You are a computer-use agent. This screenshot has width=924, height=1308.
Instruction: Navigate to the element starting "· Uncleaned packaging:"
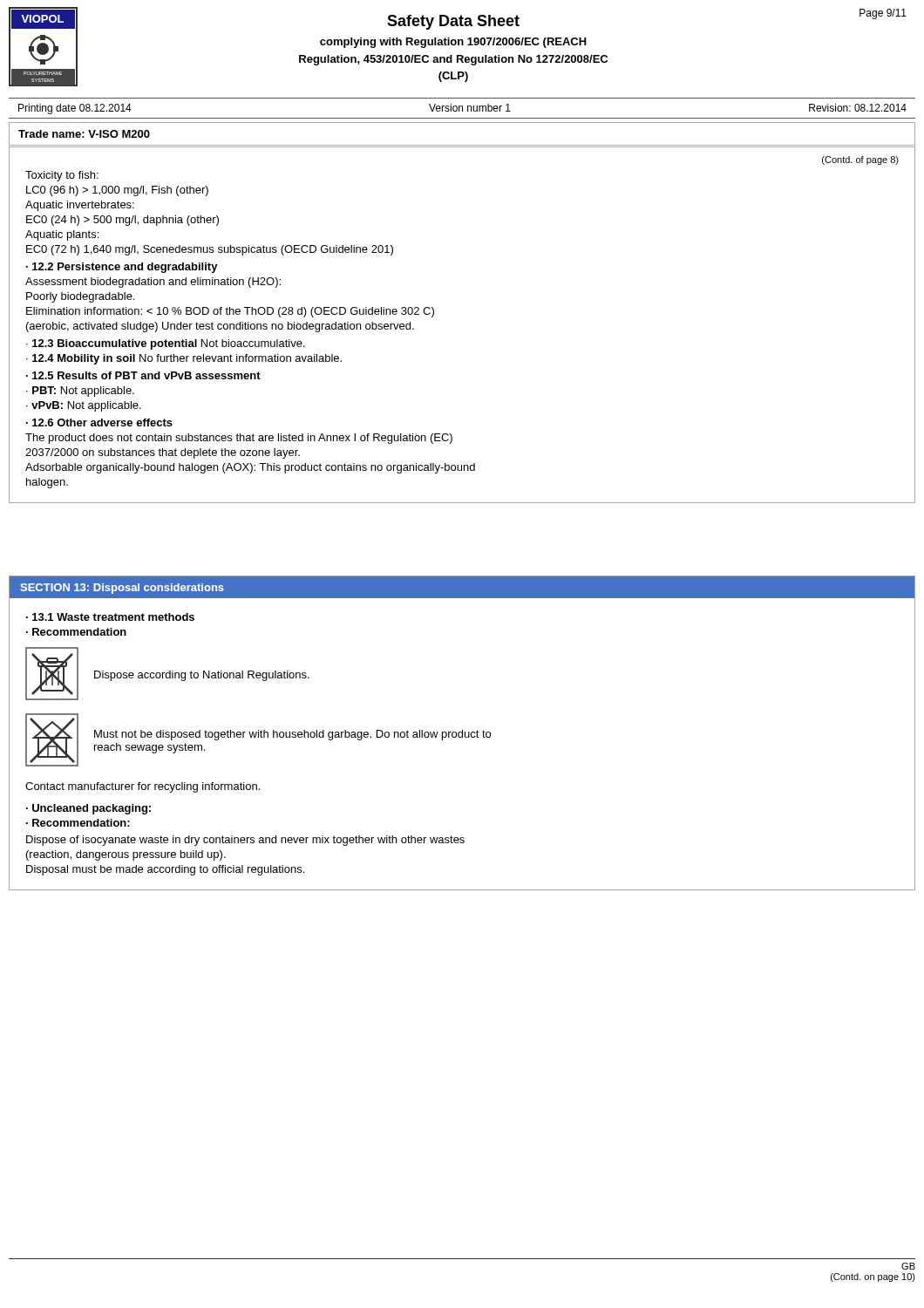[89, 808]
